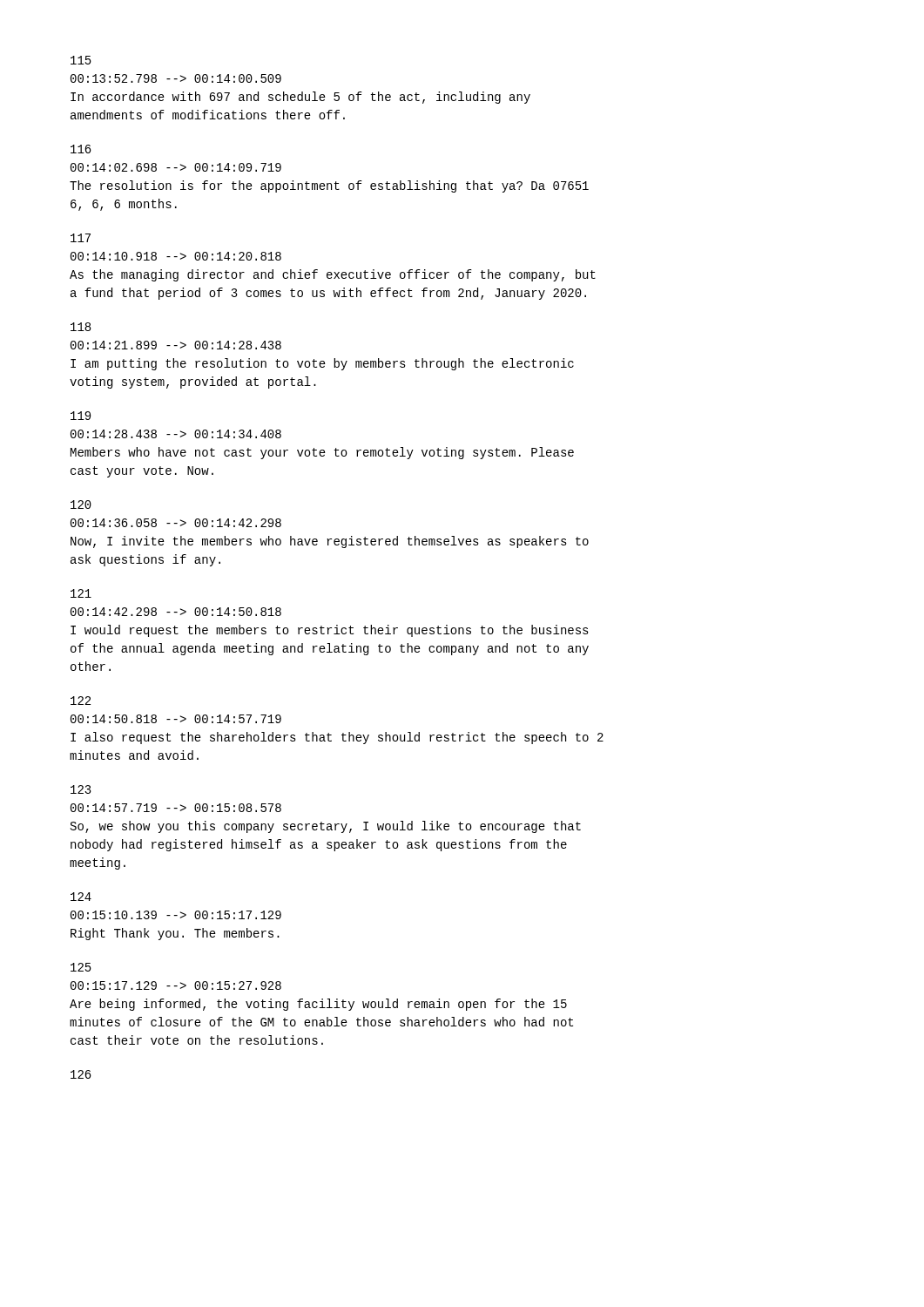Select the text block starting "116 00:14:02.698 --> 00:14:09.719 The resolution is"
Image resolution: width=924 pixels, height=1307 pixels.
[x=329, y=177]
